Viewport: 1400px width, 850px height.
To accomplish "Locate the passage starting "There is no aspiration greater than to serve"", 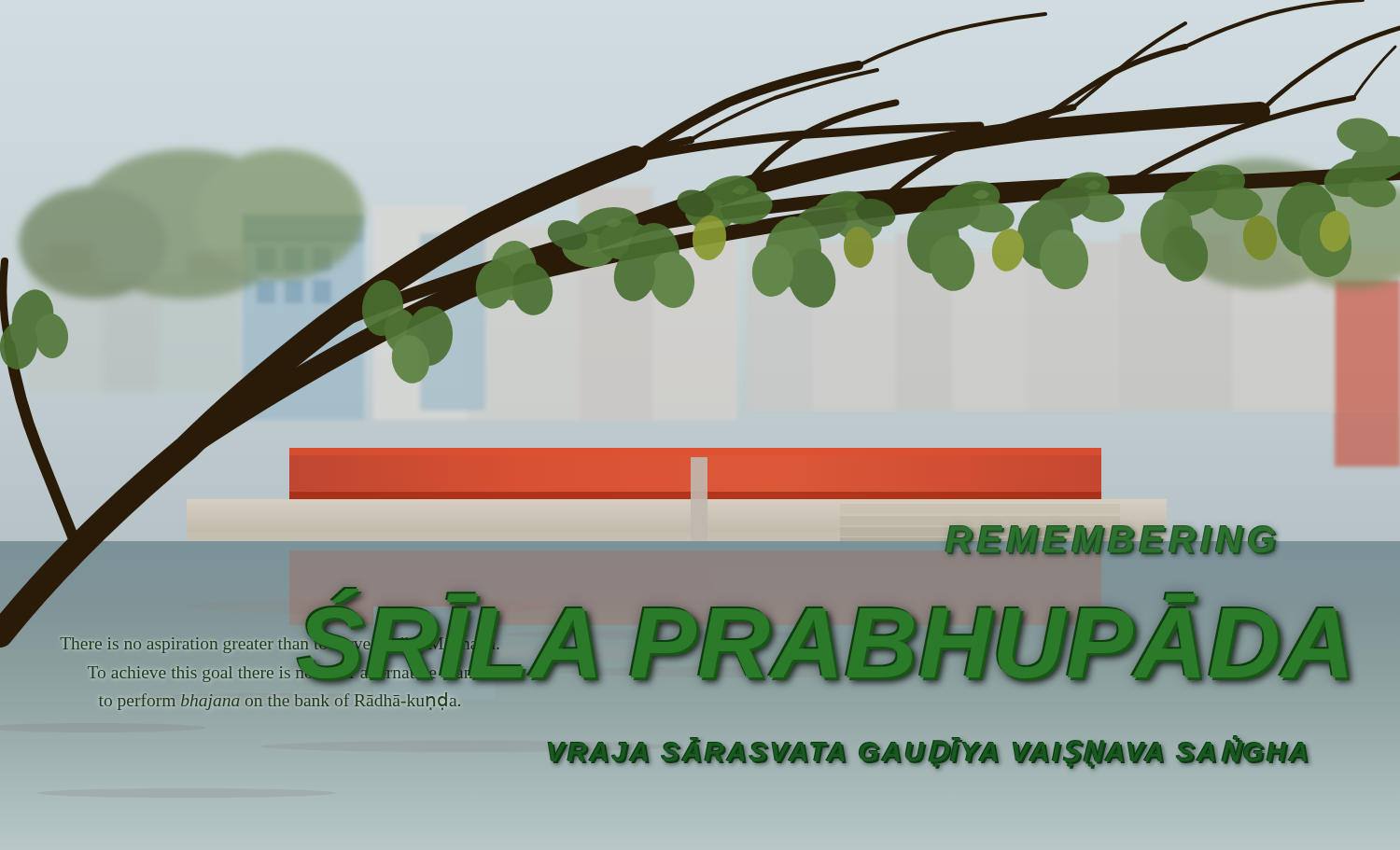I will (x=280, y=672).
